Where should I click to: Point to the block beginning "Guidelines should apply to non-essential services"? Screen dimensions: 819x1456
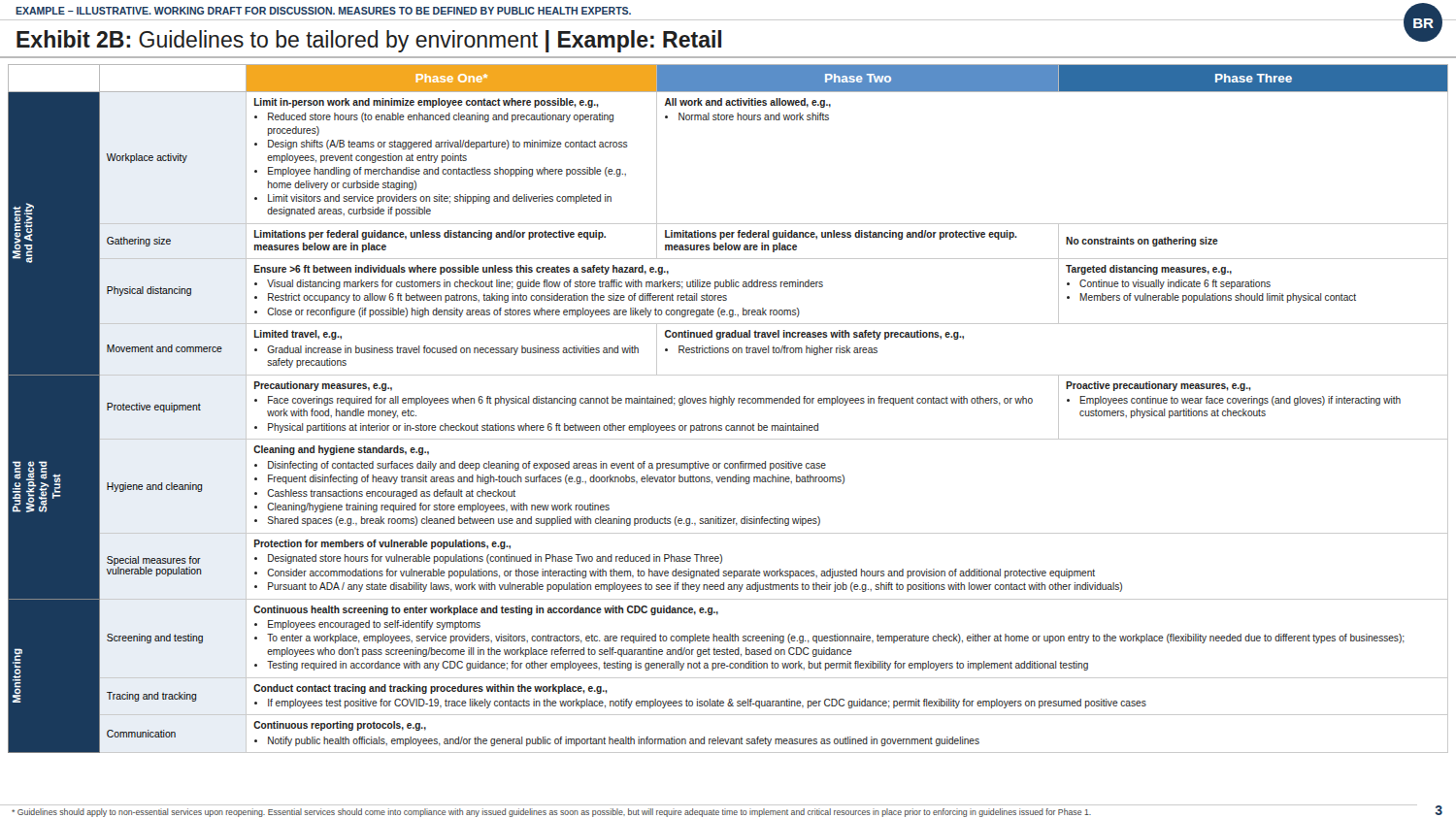(551, 812)
